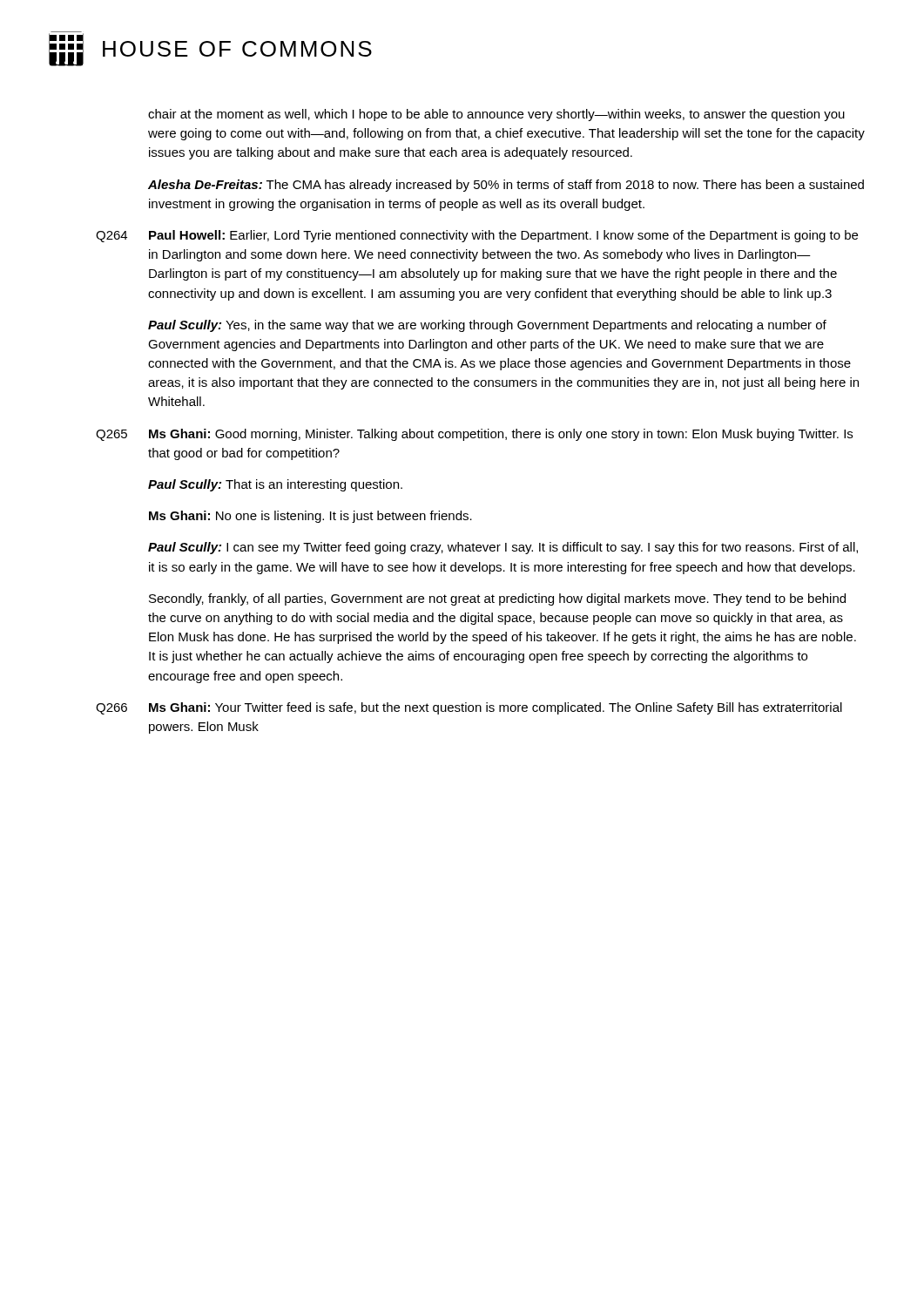Screen dimensions: 1307x924
Task: Click on the text starting "Ms Ghani: No one is"
Action: pyautogui.click(x=310, y=516)
